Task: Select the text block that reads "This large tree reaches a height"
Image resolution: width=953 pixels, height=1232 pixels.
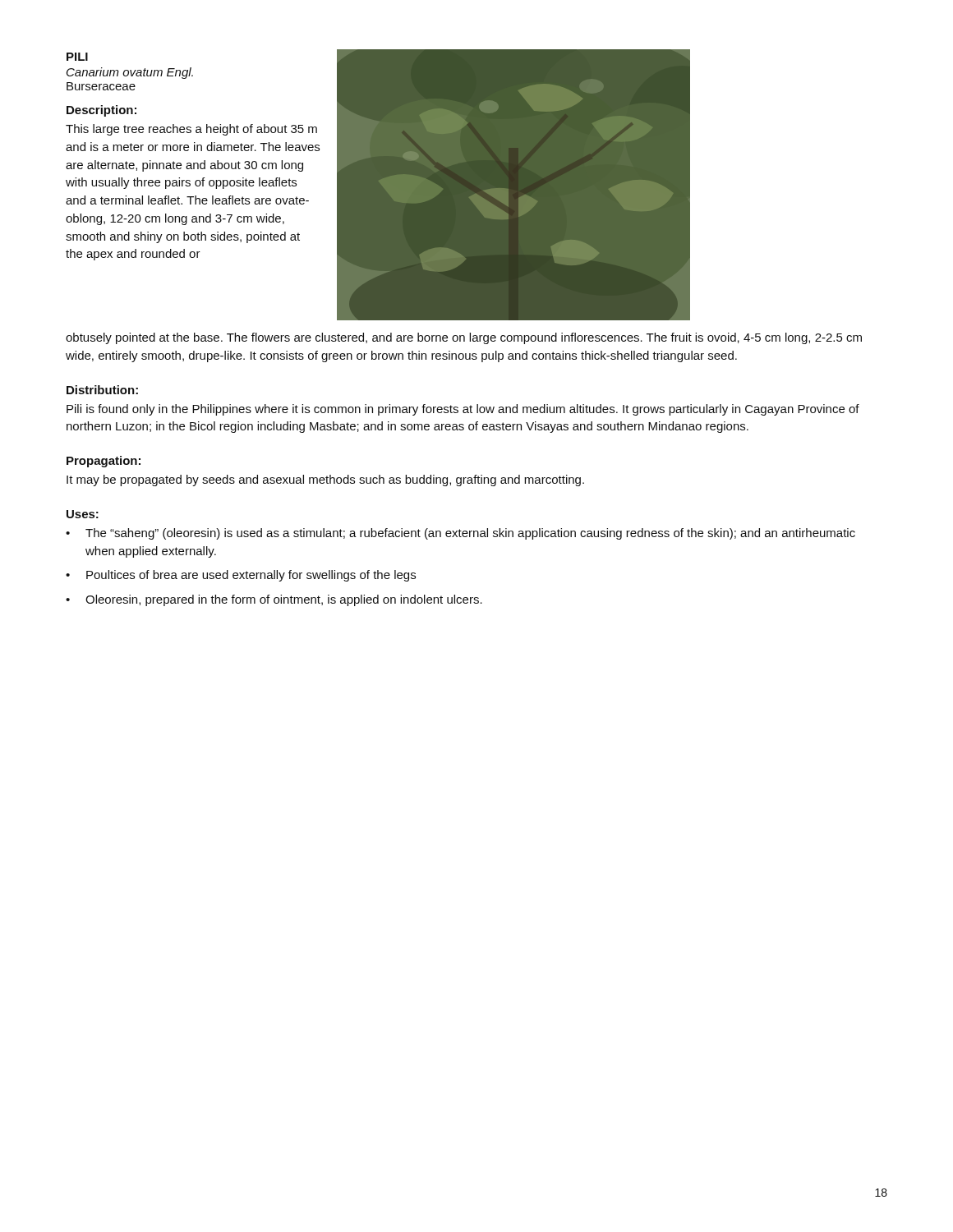Action: coord(193,191)
